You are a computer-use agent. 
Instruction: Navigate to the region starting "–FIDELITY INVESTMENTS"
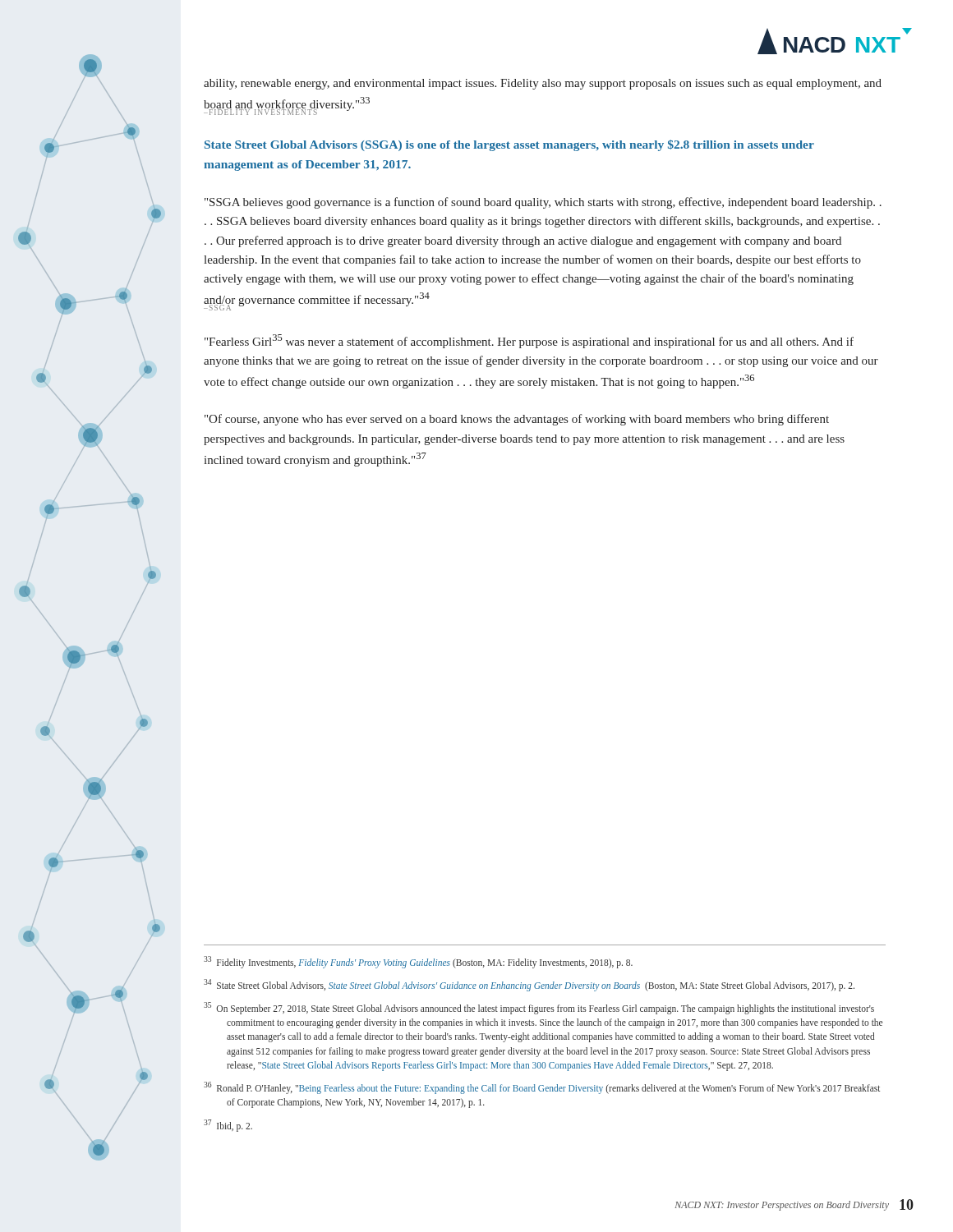pos(261,112)
